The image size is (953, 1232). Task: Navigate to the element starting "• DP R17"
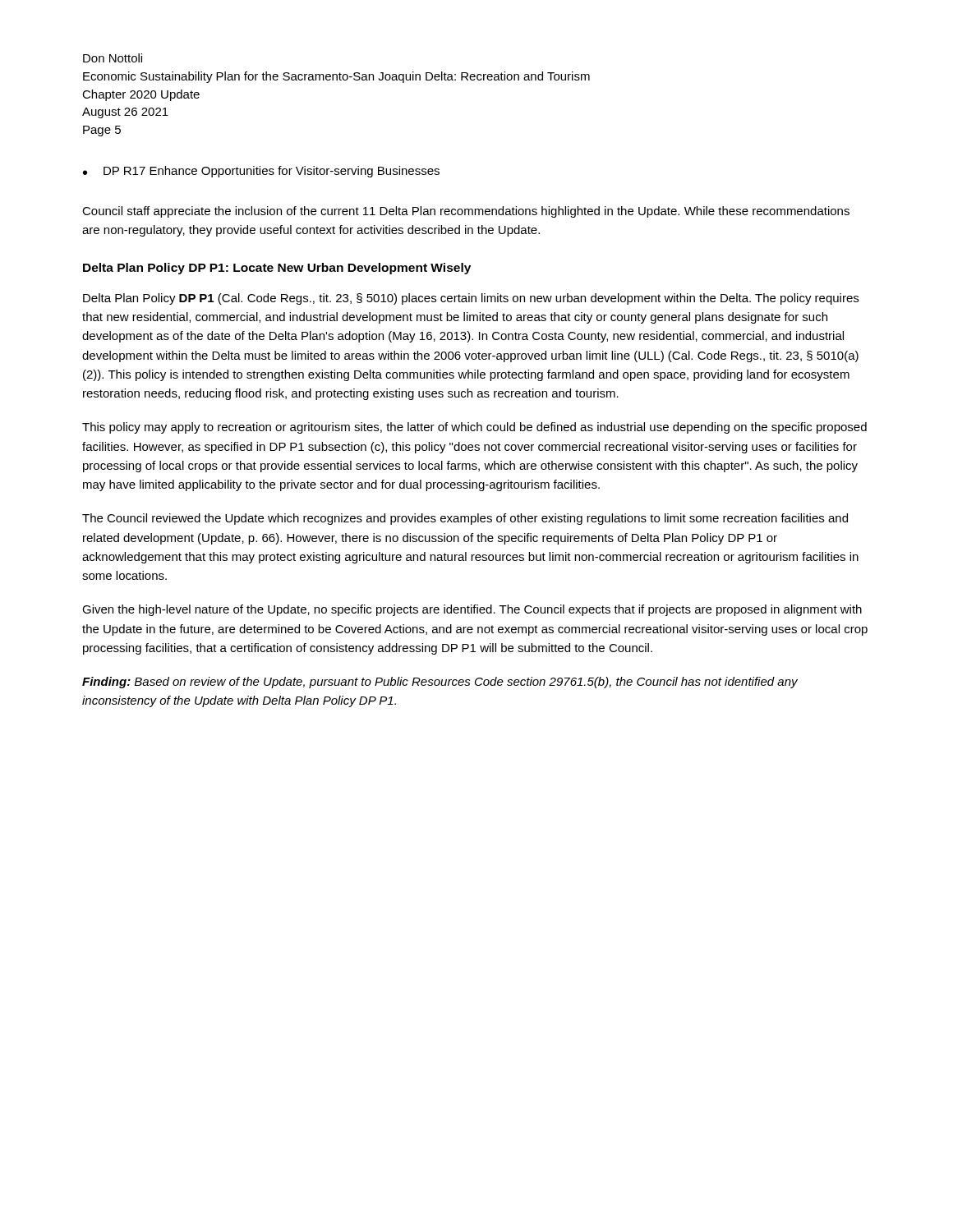click(261, 173)
